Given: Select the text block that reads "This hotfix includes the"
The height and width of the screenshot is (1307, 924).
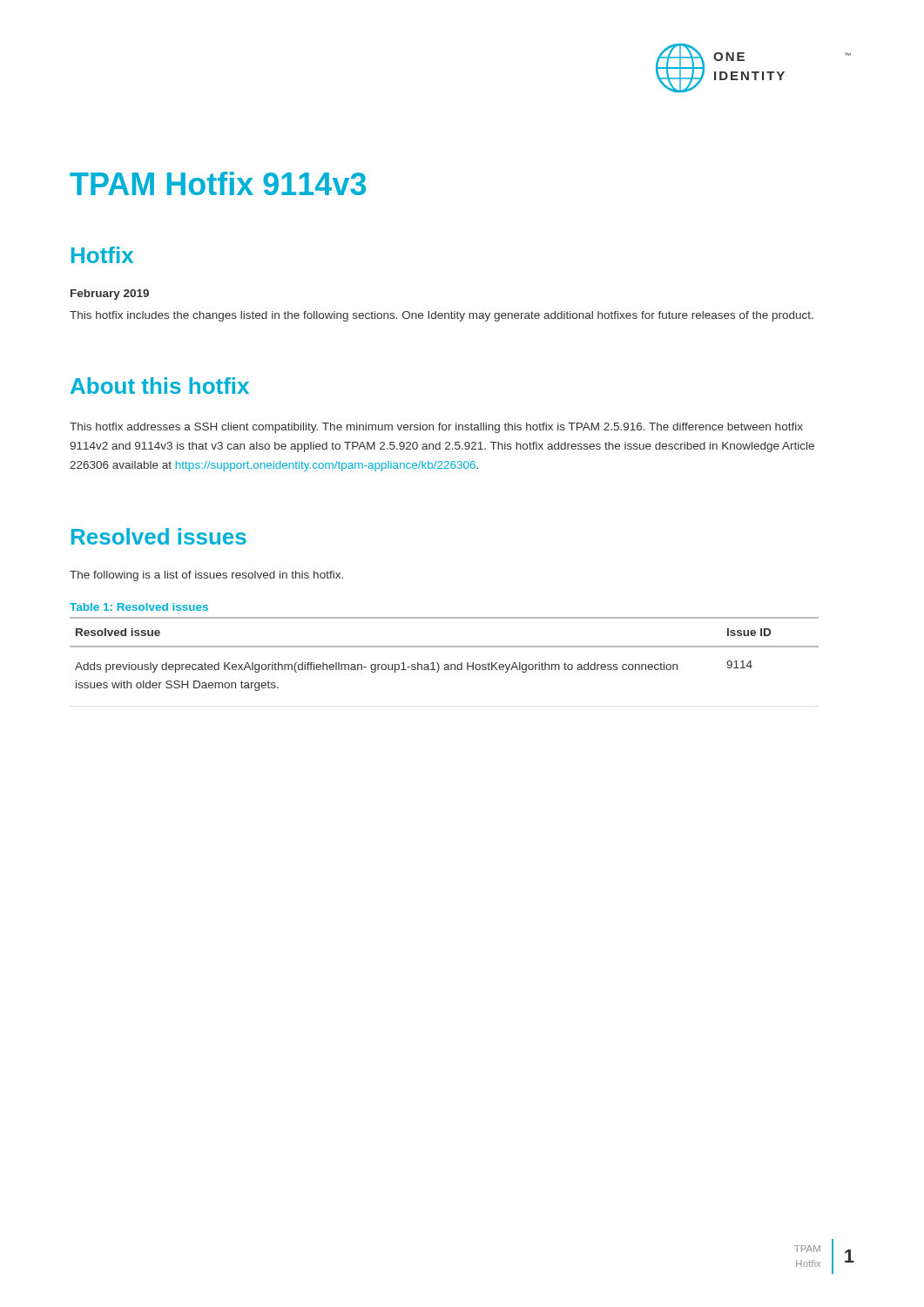Looking at the screenshot, I should point(442,315).
